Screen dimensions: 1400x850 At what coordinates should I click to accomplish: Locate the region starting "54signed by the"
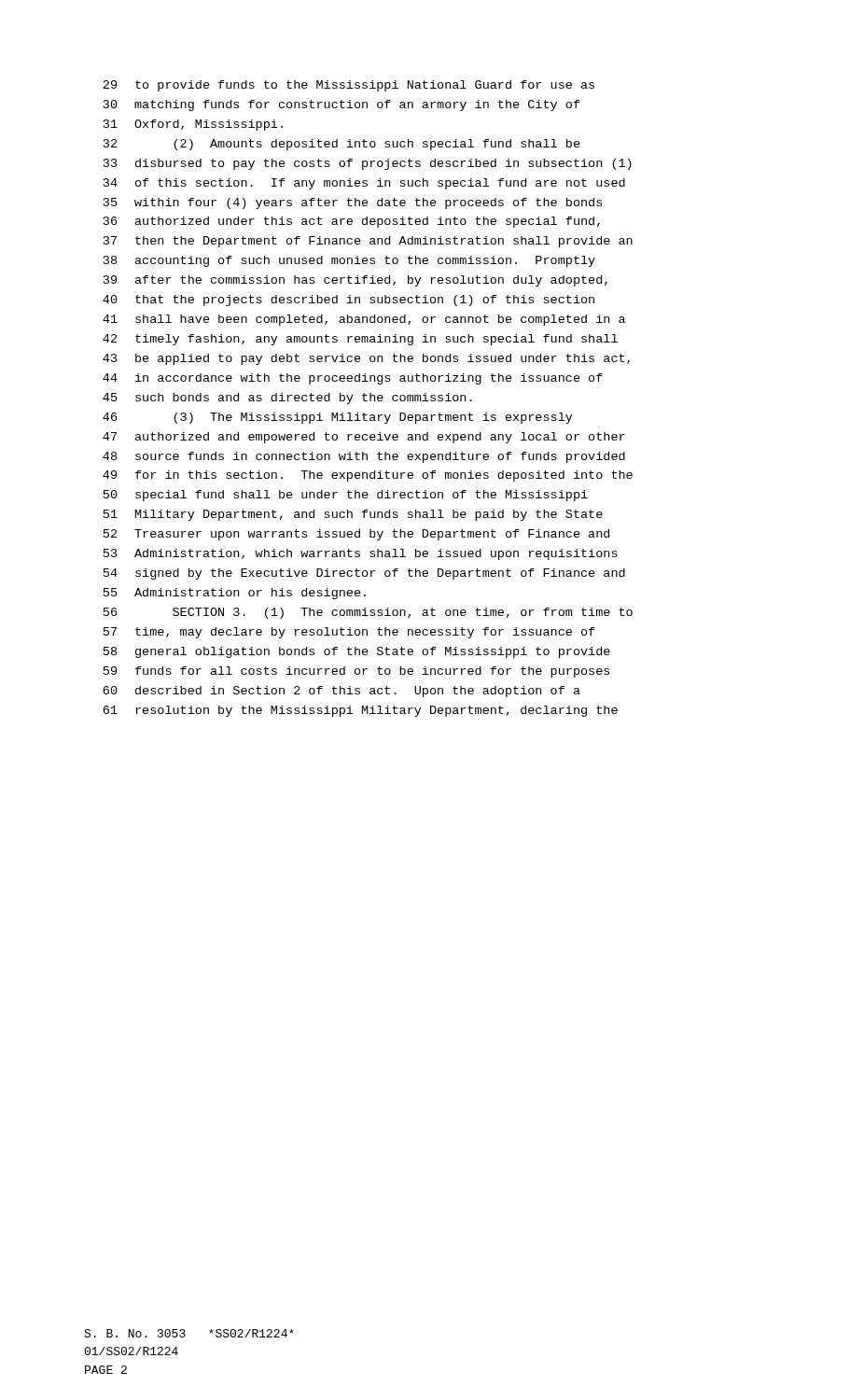click(355, 574)
